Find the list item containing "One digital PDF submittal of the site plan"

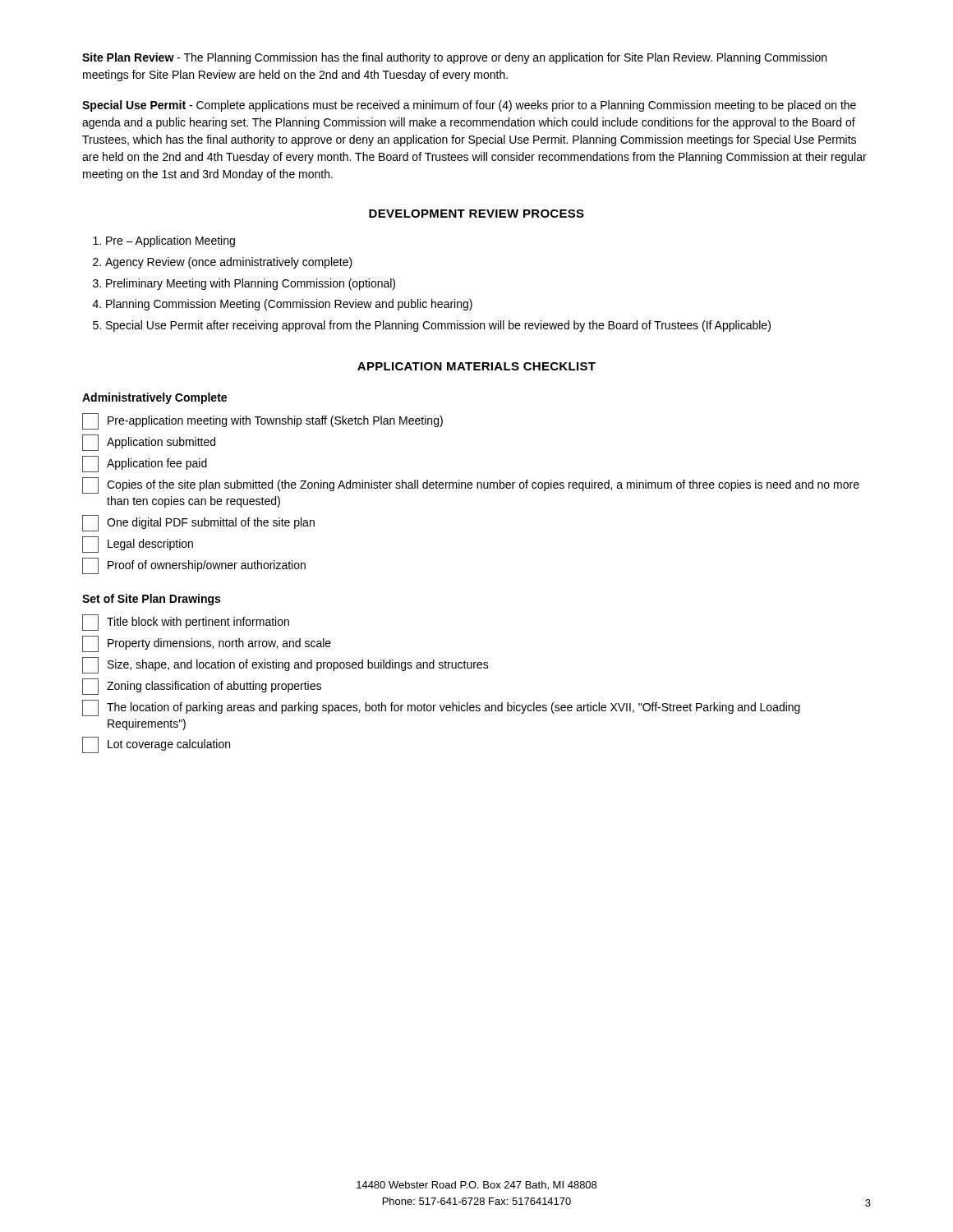point(198,523)
